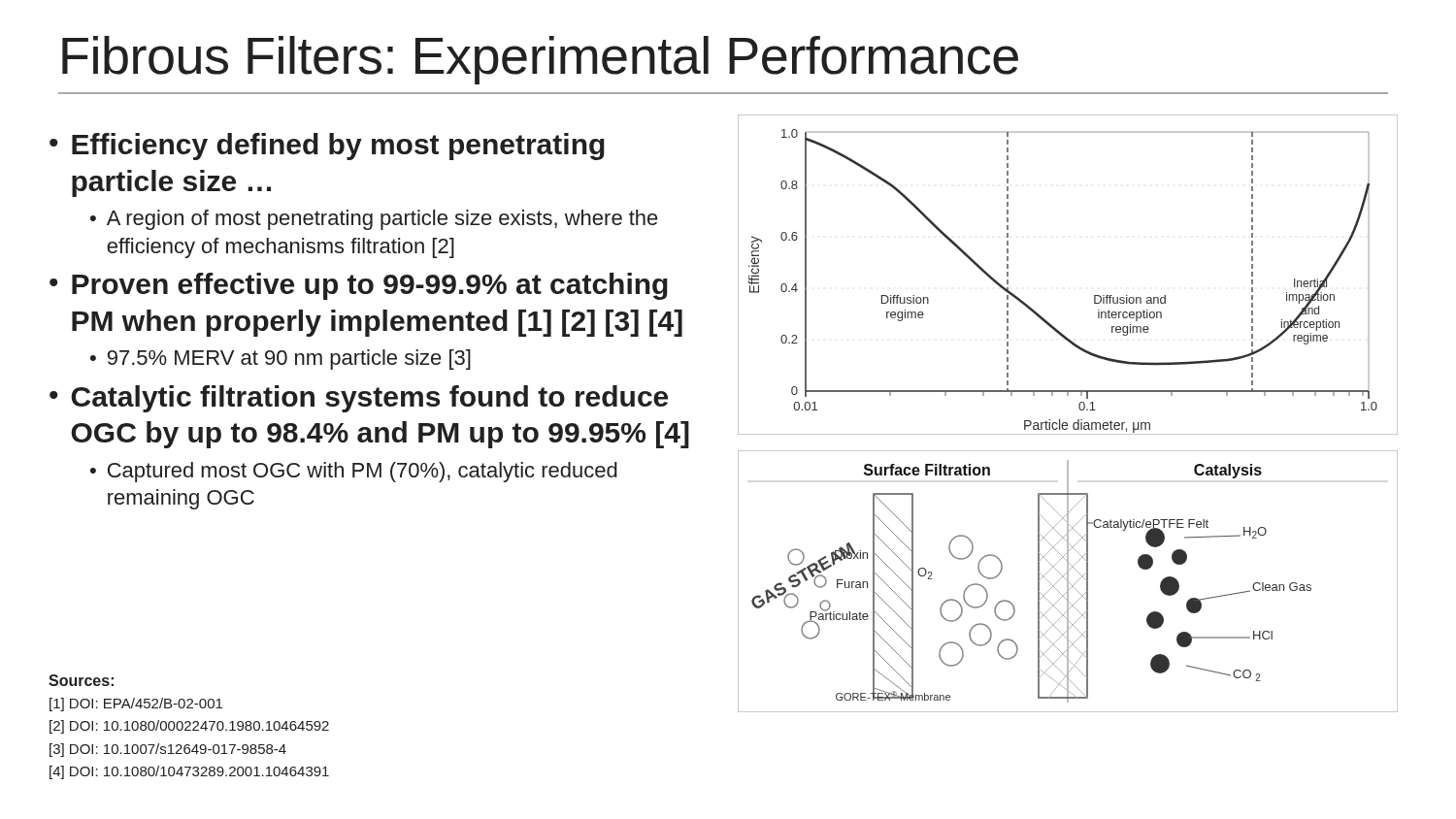
Task: Select the continuous plot
Action: pos(1077,275)
